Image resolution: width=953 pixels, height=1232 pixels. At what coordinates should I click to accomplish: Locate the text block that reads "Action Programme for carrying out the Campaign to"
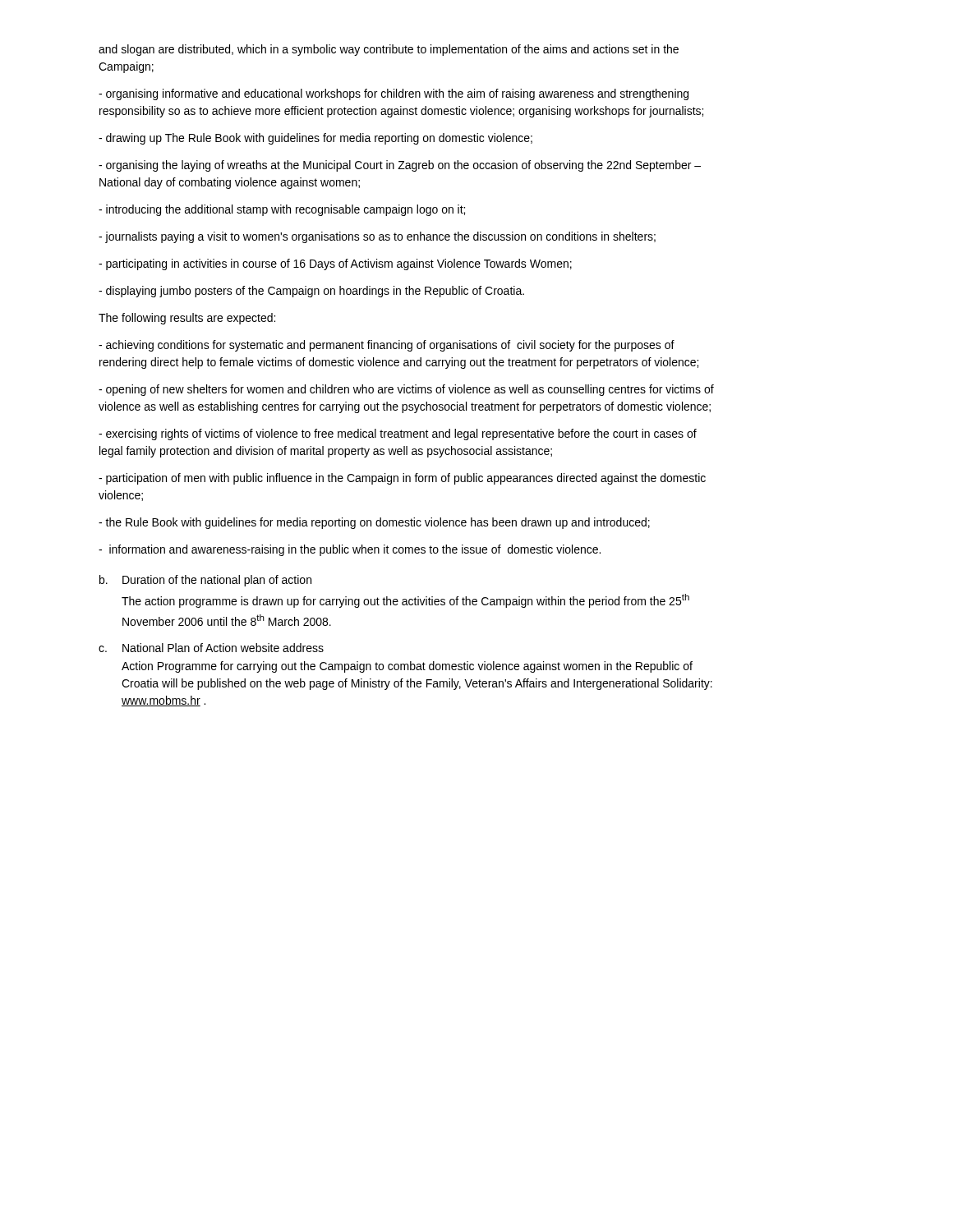pyautogui.click(x=417, y=684)
